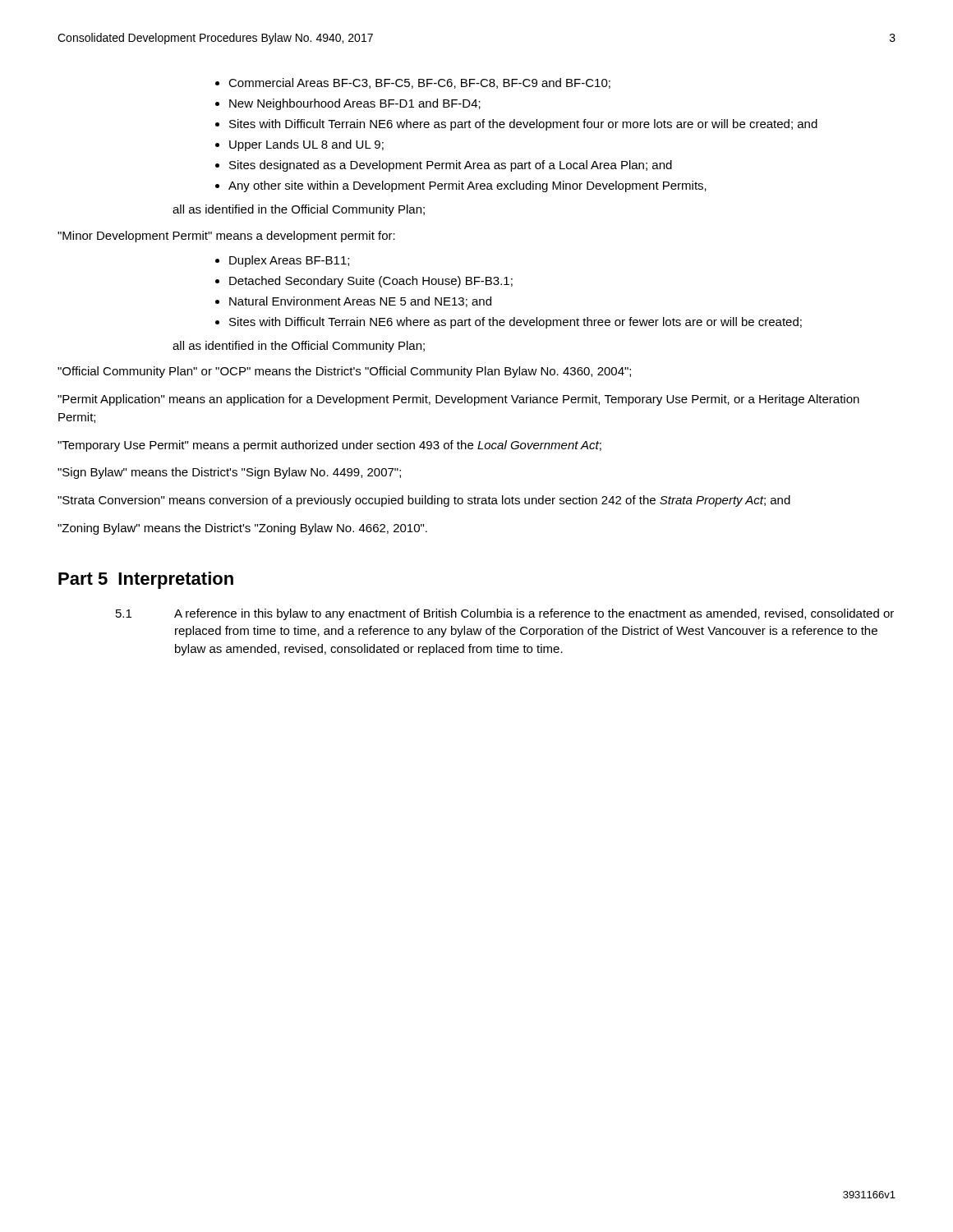This screenshot has height=1232, width=953.
Task: Point to the block beginning ""Zoning Bylaw" means the District's "Zoning Bylaw No."
Action: [x=243, y=527]
